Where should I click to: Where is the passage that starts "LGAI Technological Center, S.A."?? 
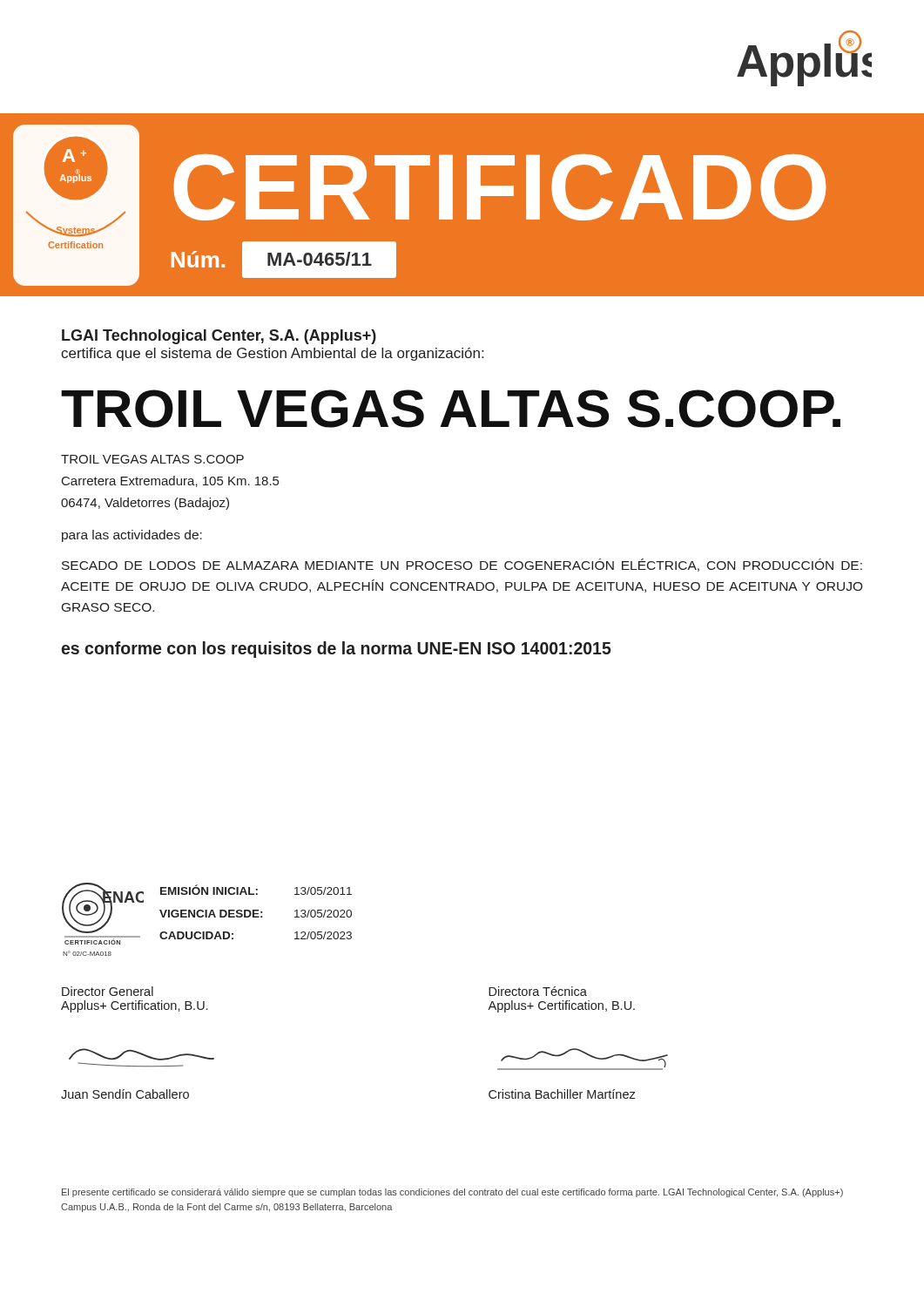[x=462, y=345]
